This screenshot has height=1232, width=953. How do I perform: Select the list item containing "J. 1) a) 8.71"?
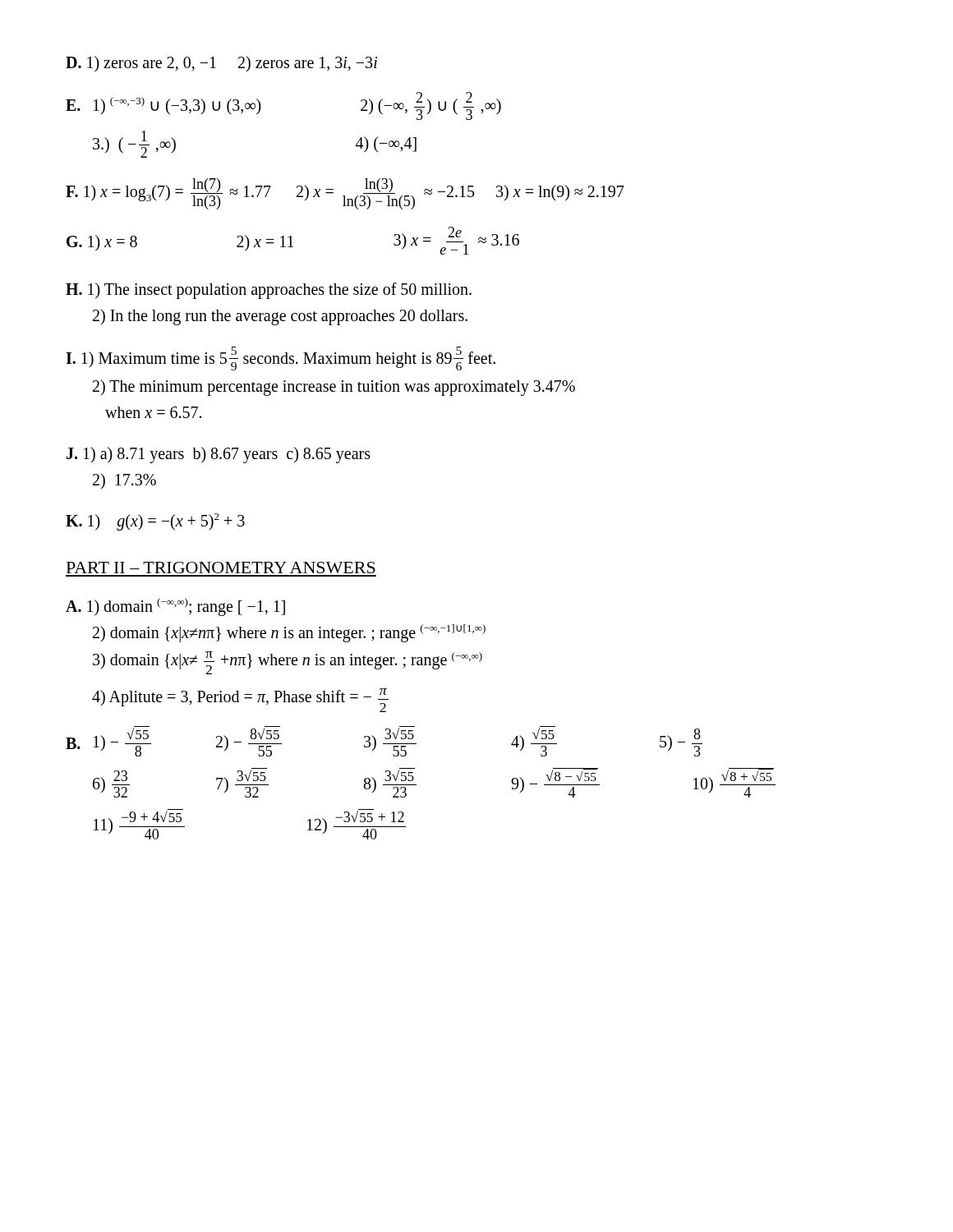point(219,455)
